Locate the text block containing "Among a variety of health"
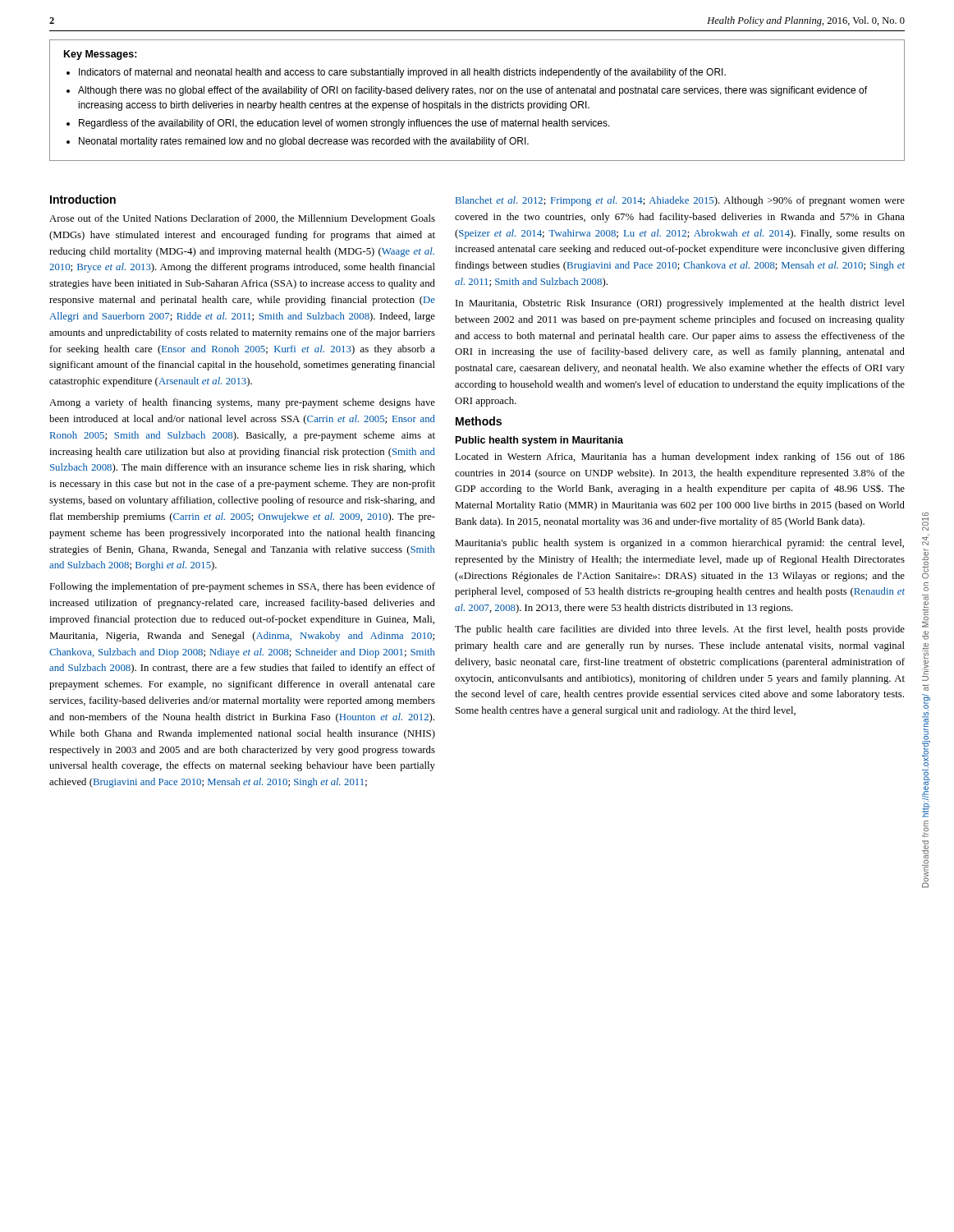Screen dimensions: 1232x954 coord(242,485)
